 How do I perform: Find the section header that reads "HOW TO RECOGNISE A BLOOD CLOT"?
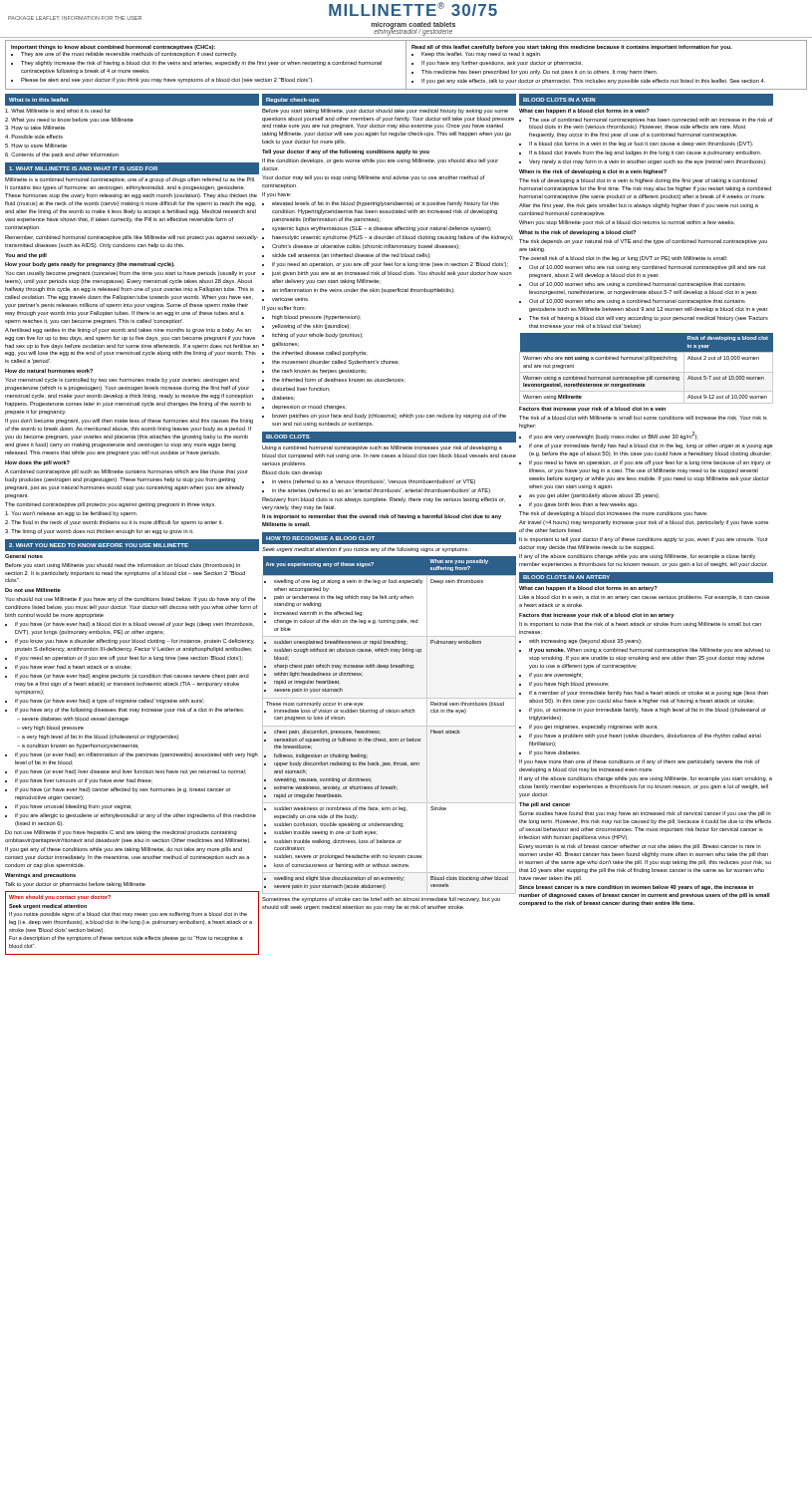coord(320,538)
